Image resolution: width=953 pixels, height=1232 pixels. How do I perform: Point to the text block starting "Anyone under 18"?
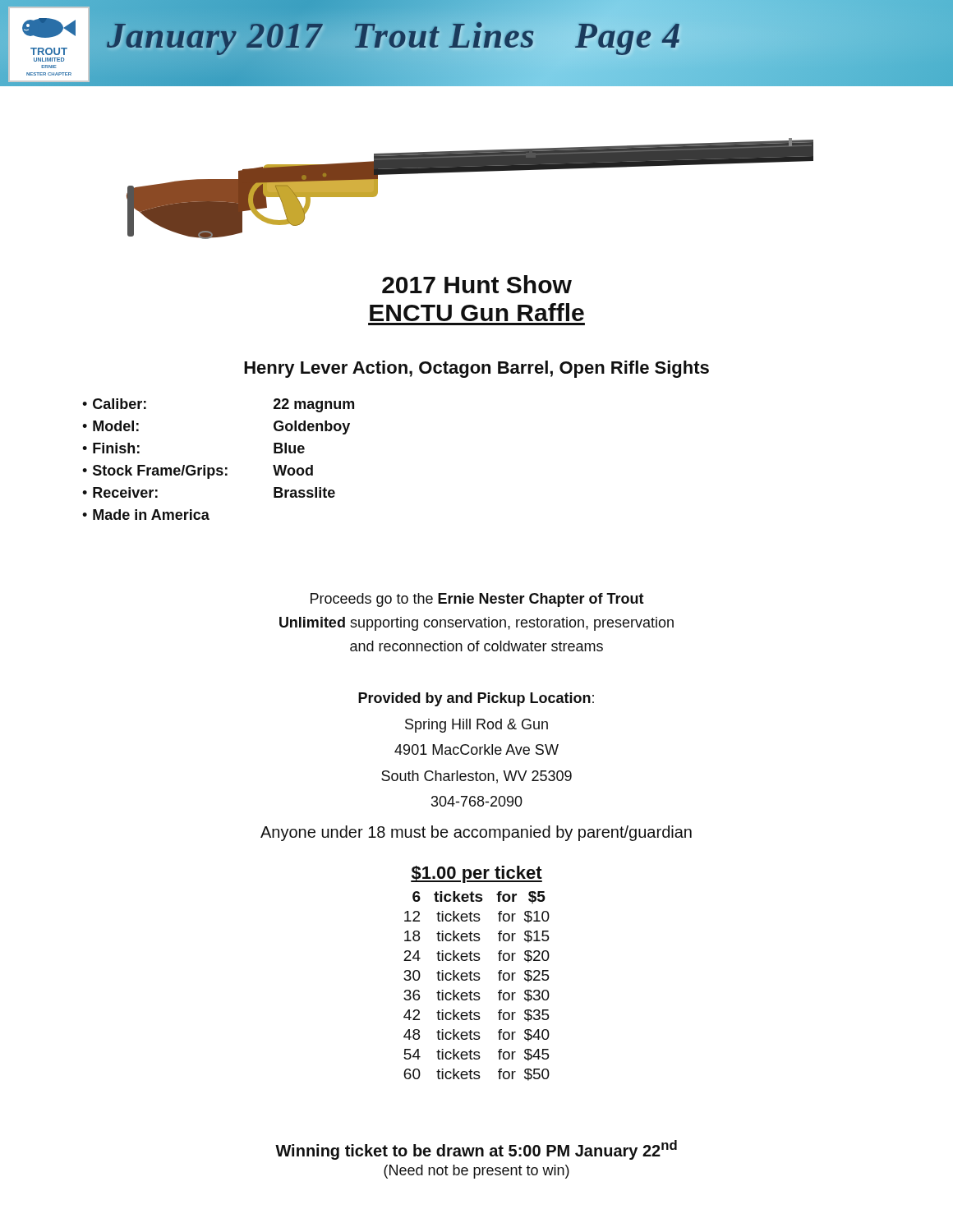[x=476, y=832]
